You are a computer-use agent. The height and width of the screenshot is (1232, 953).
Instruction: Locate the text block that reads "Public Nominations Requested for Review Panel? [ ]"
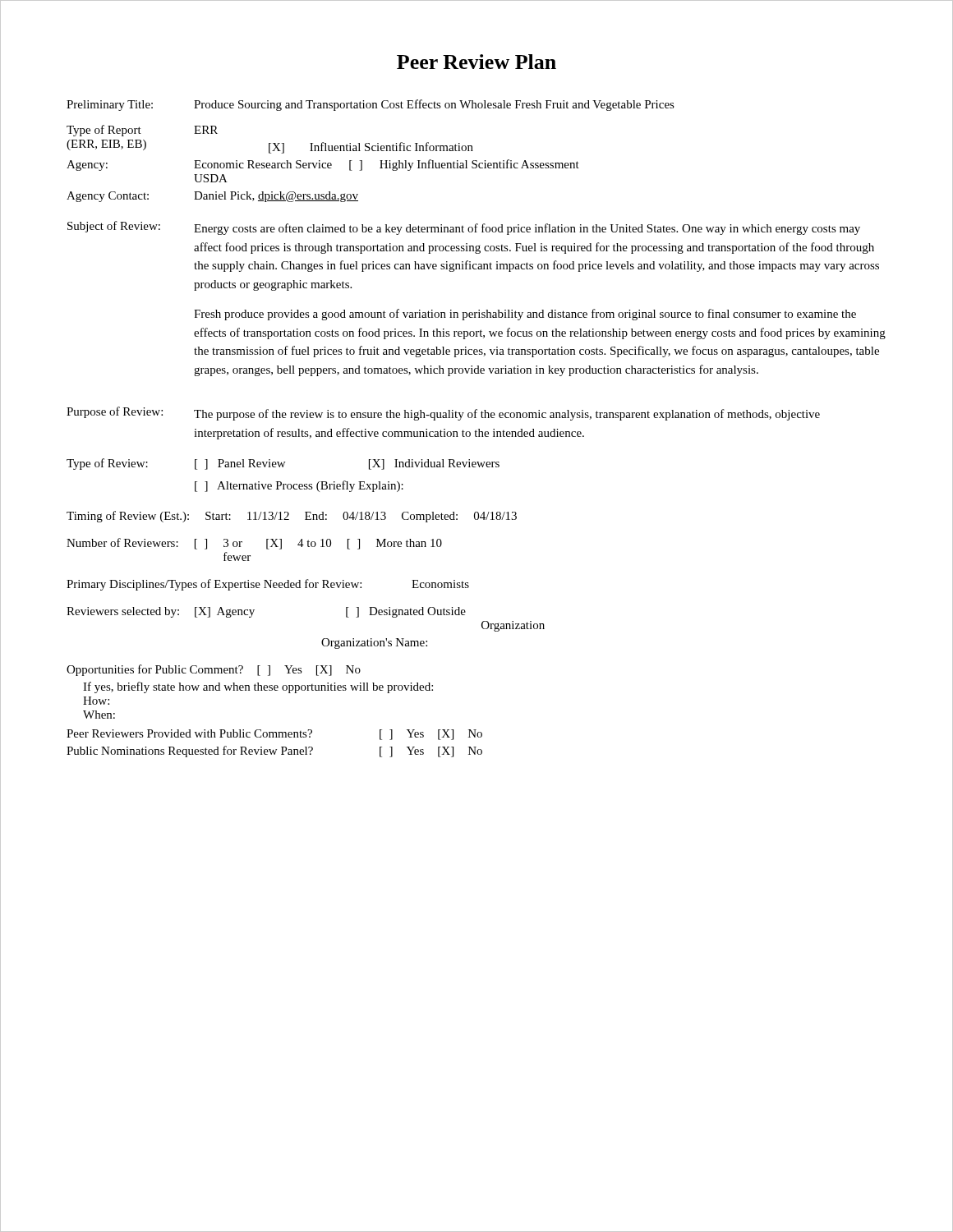(x=476, y=751)
